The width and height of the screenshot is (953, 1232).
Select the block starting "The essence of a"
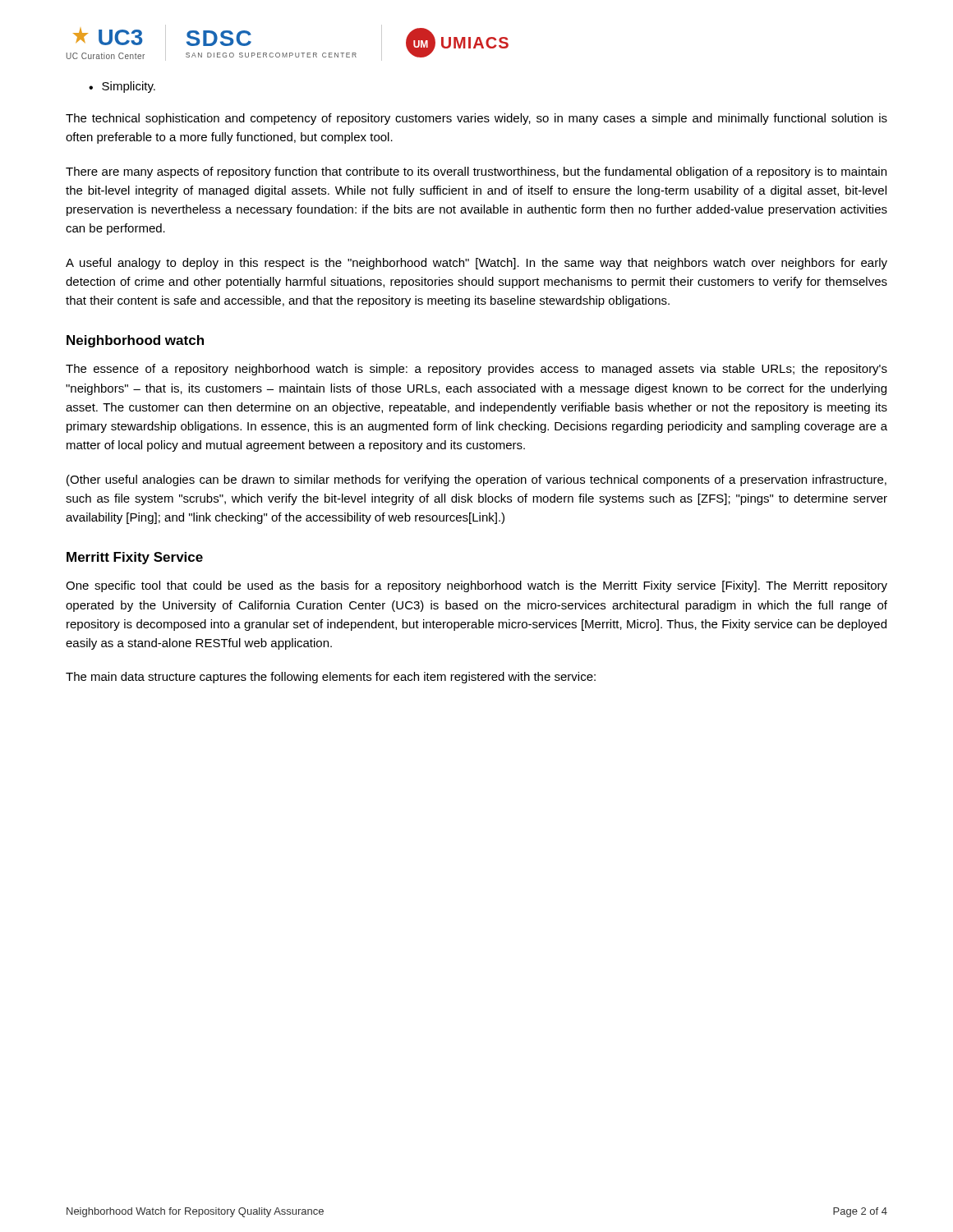[x=476, y=407]
